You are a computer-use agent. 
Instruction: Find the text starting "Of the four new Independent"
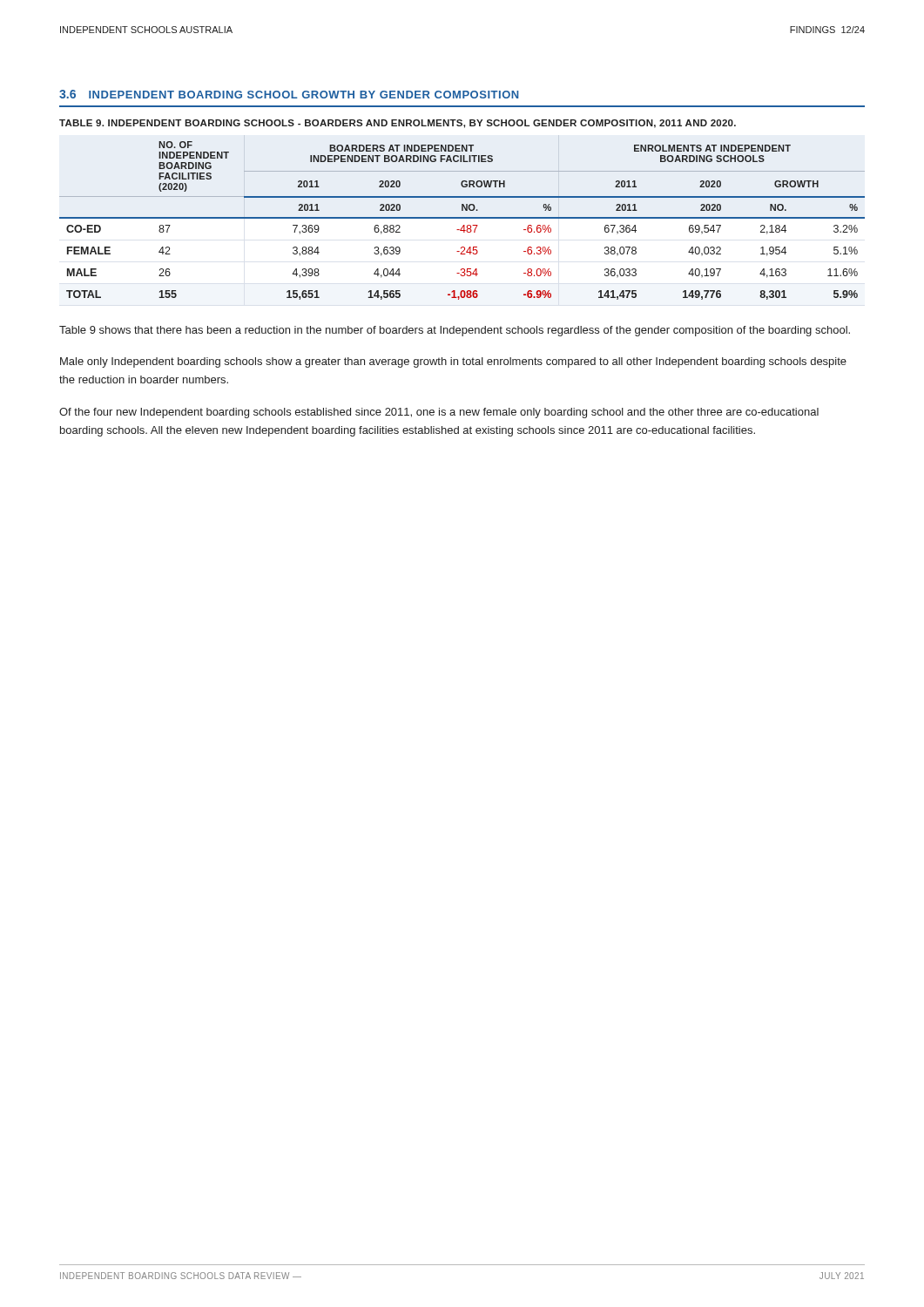(x=439, y=421)
